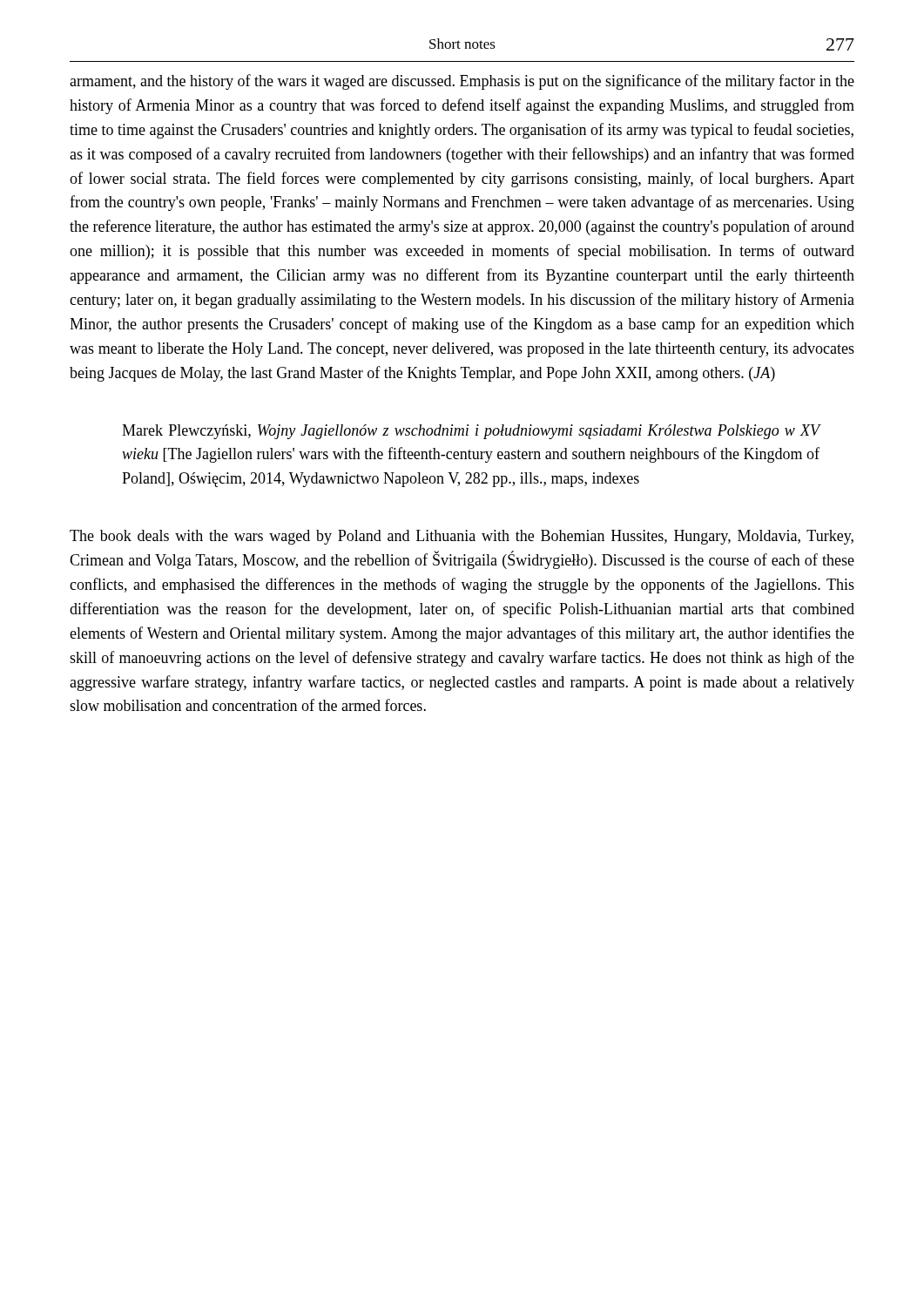This screenshot has width=924, height=1307.
Task: Click on the passage starting "armament, and the history"
Action: coord(462,227)
